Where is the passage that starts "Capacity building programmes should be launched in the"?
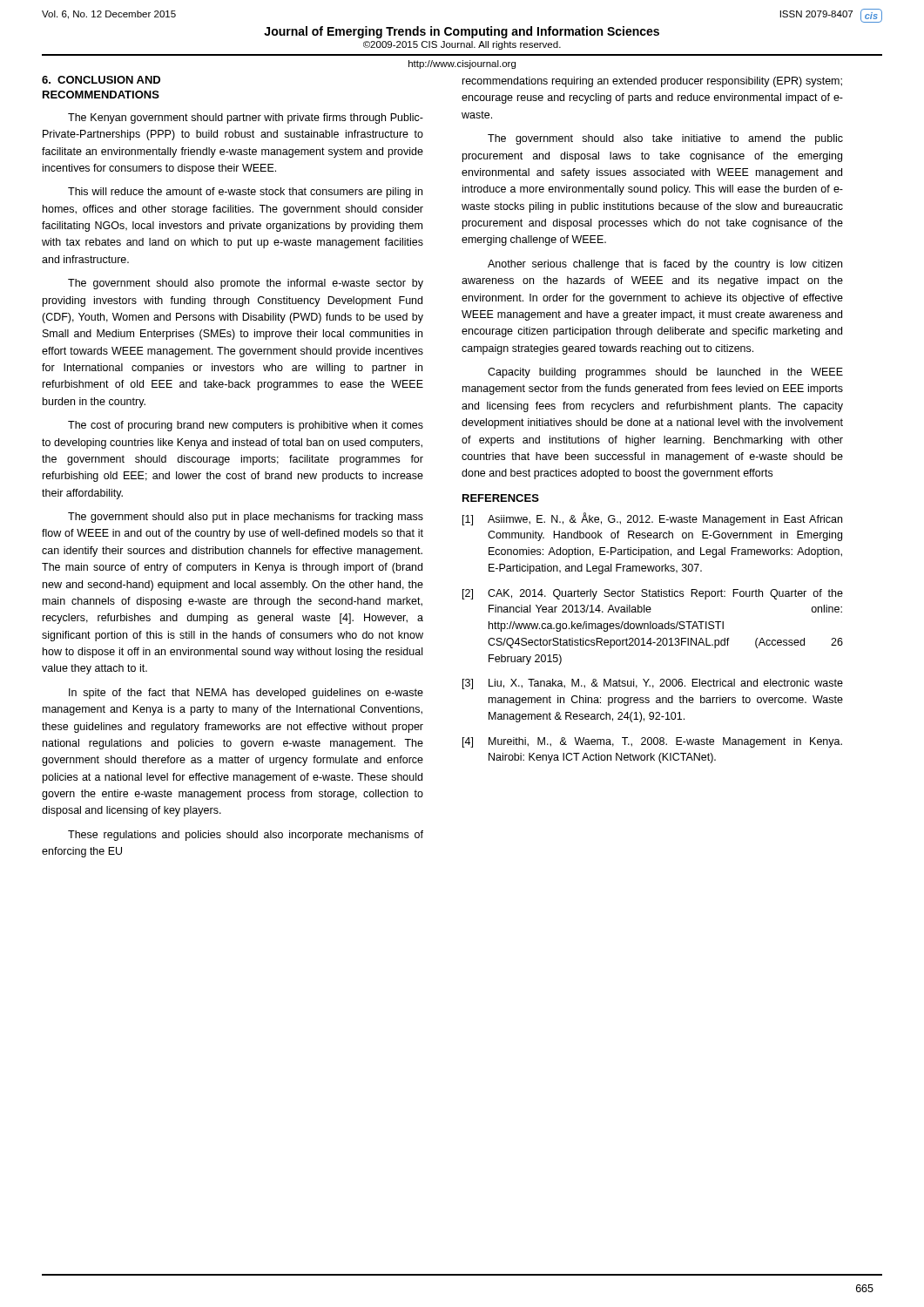The width and height of the screenshot is (924, 1307). coord(652,423)
